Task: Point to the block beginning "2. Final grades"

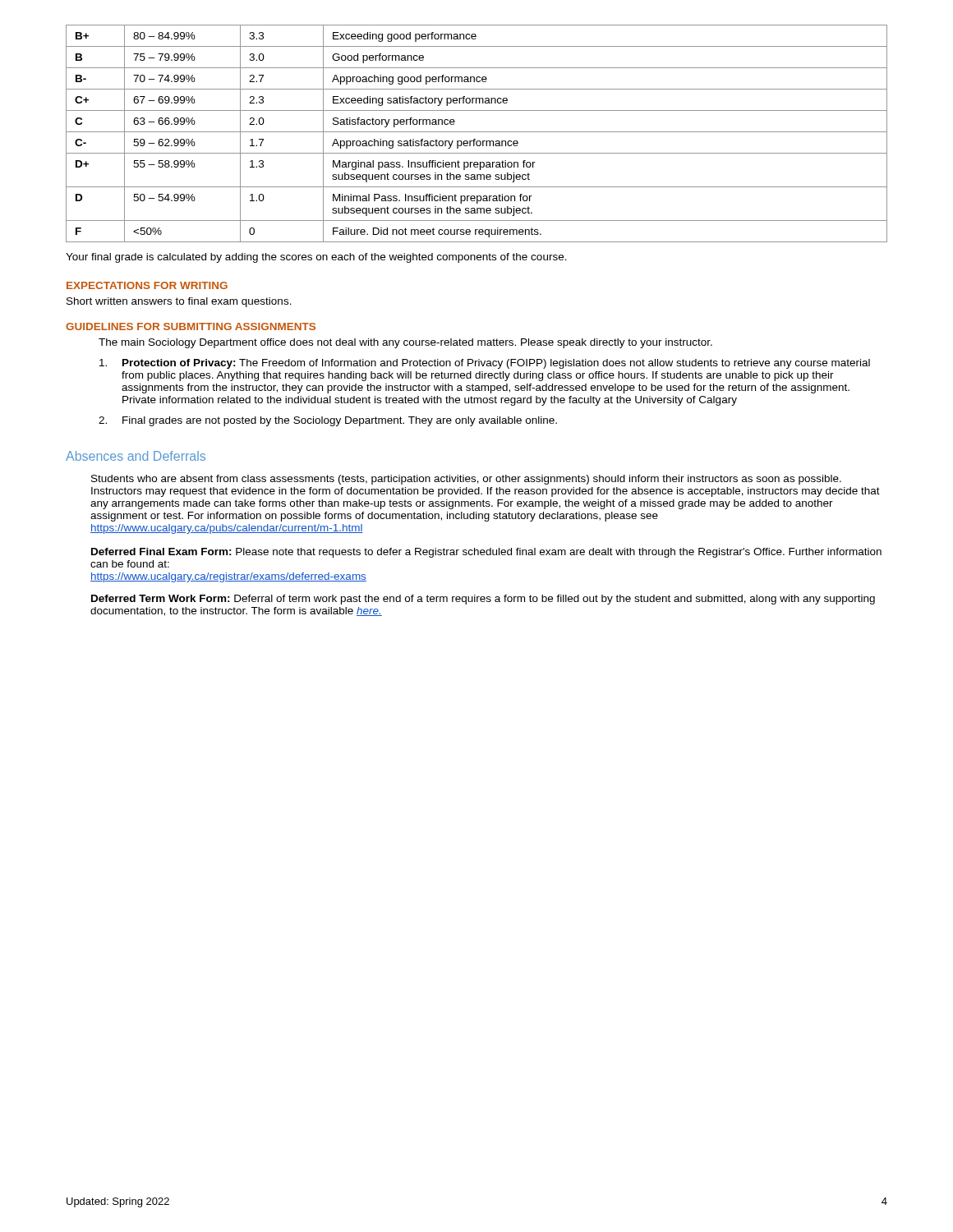Action: coord(493,420)
